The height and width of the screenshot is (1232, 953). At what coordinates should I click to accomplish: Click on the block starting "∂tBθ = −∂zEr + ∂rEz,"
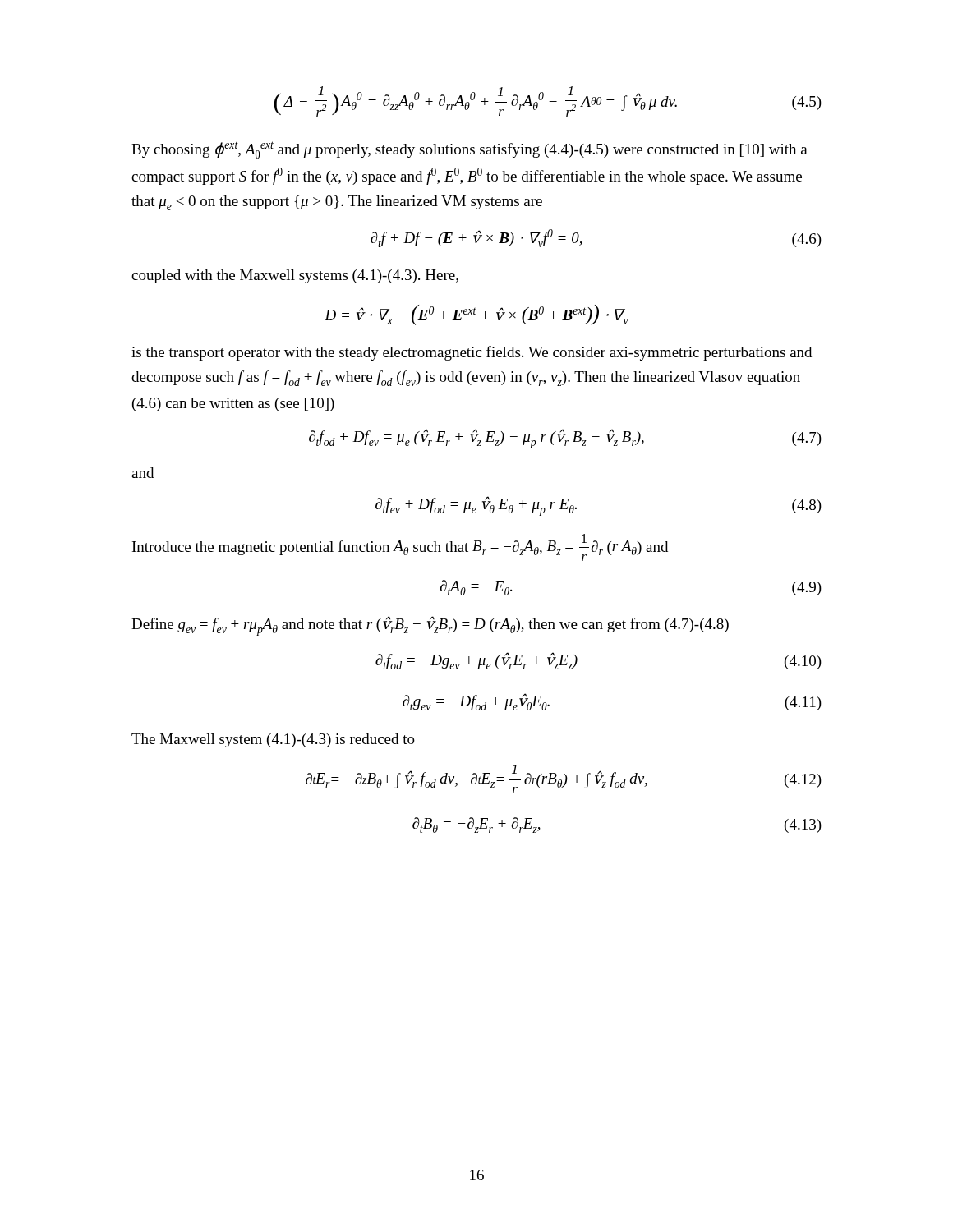tap(478, 827)
